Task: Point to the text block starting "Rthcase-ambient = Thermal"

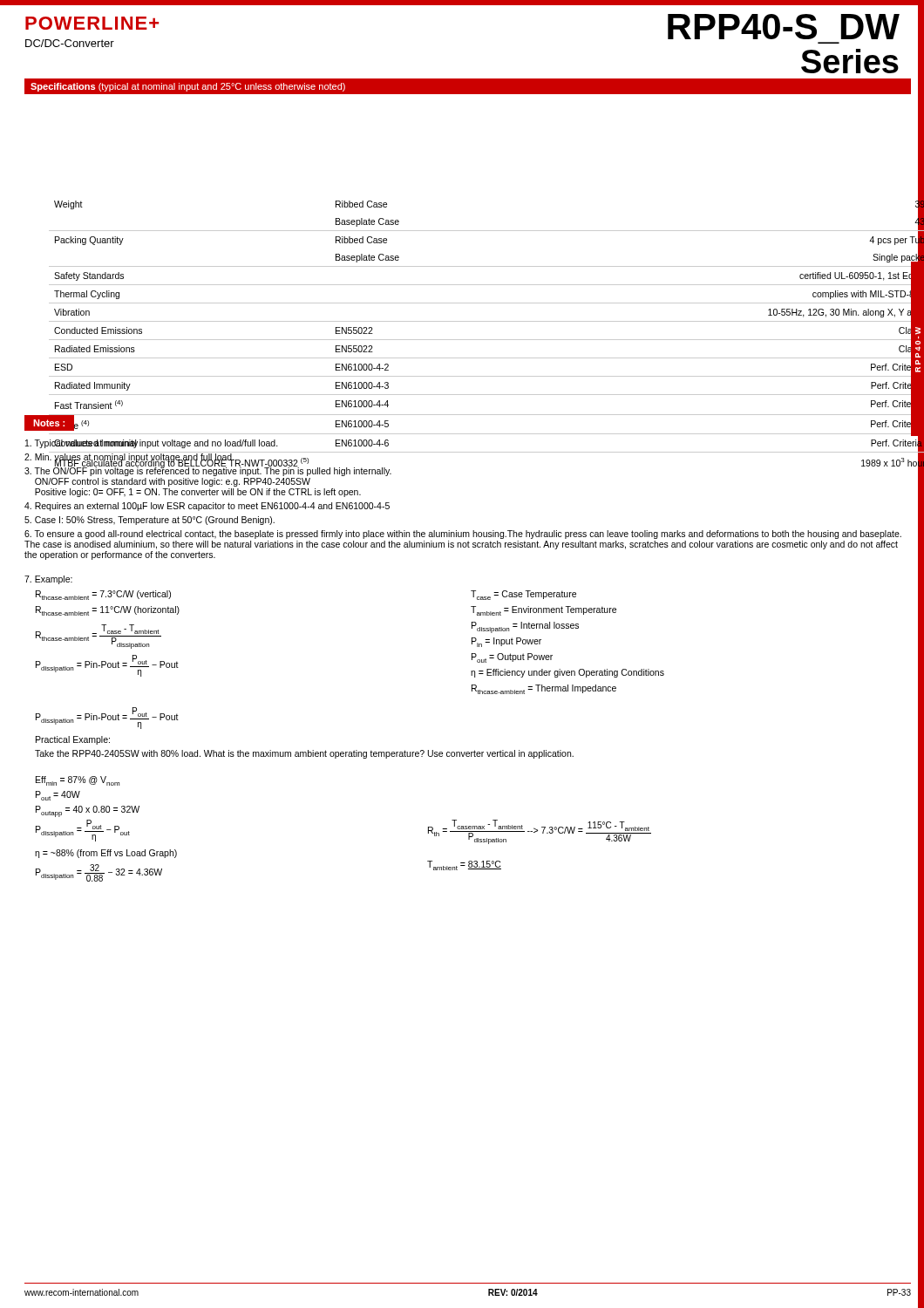Action: 544,689
